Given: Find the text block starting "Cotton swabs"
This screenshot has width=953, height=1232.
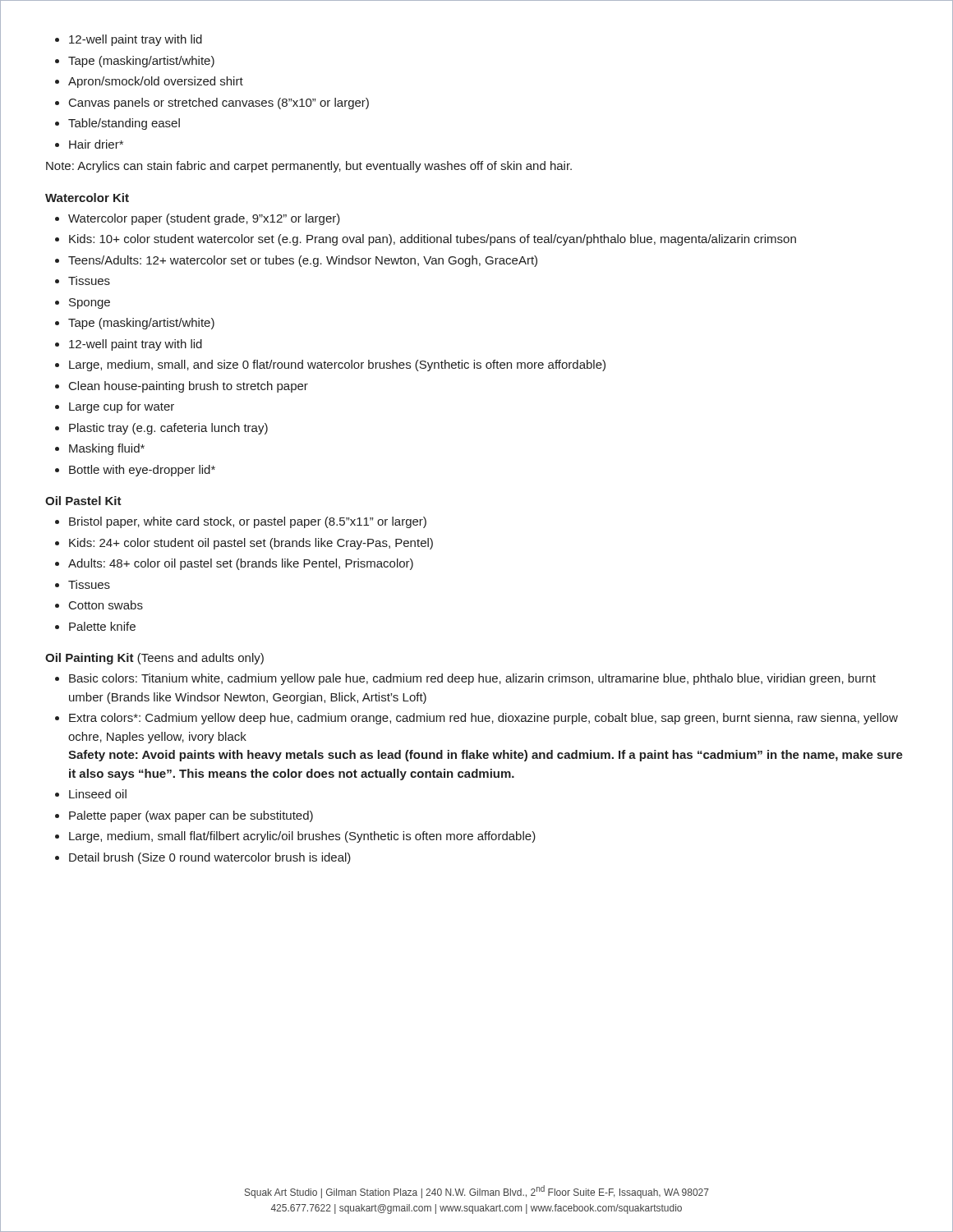Looking at the screenshot, I should coord(99,605).
